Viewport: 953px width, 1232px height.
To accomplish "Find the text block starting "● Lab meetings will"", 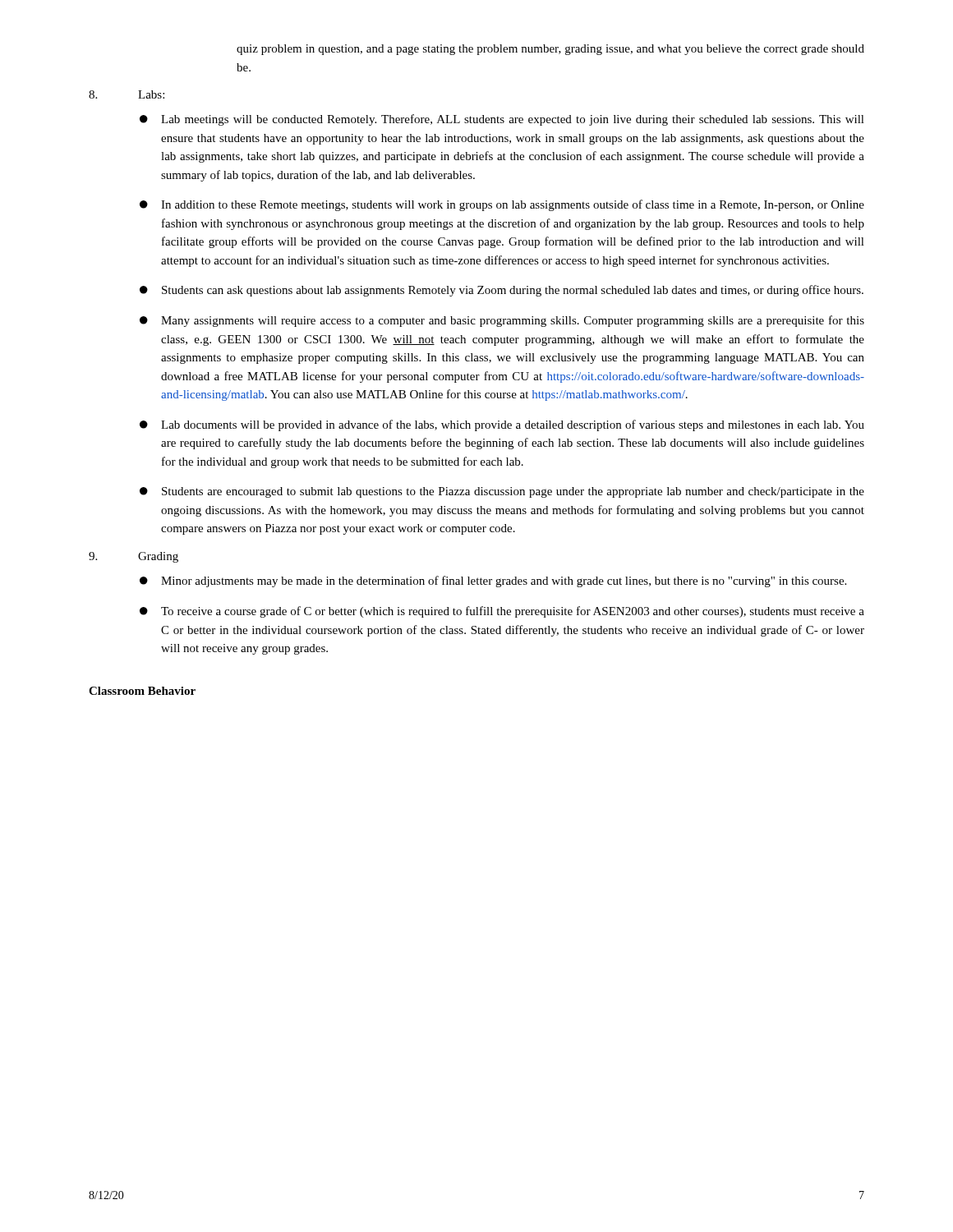I will pos(501,147).
